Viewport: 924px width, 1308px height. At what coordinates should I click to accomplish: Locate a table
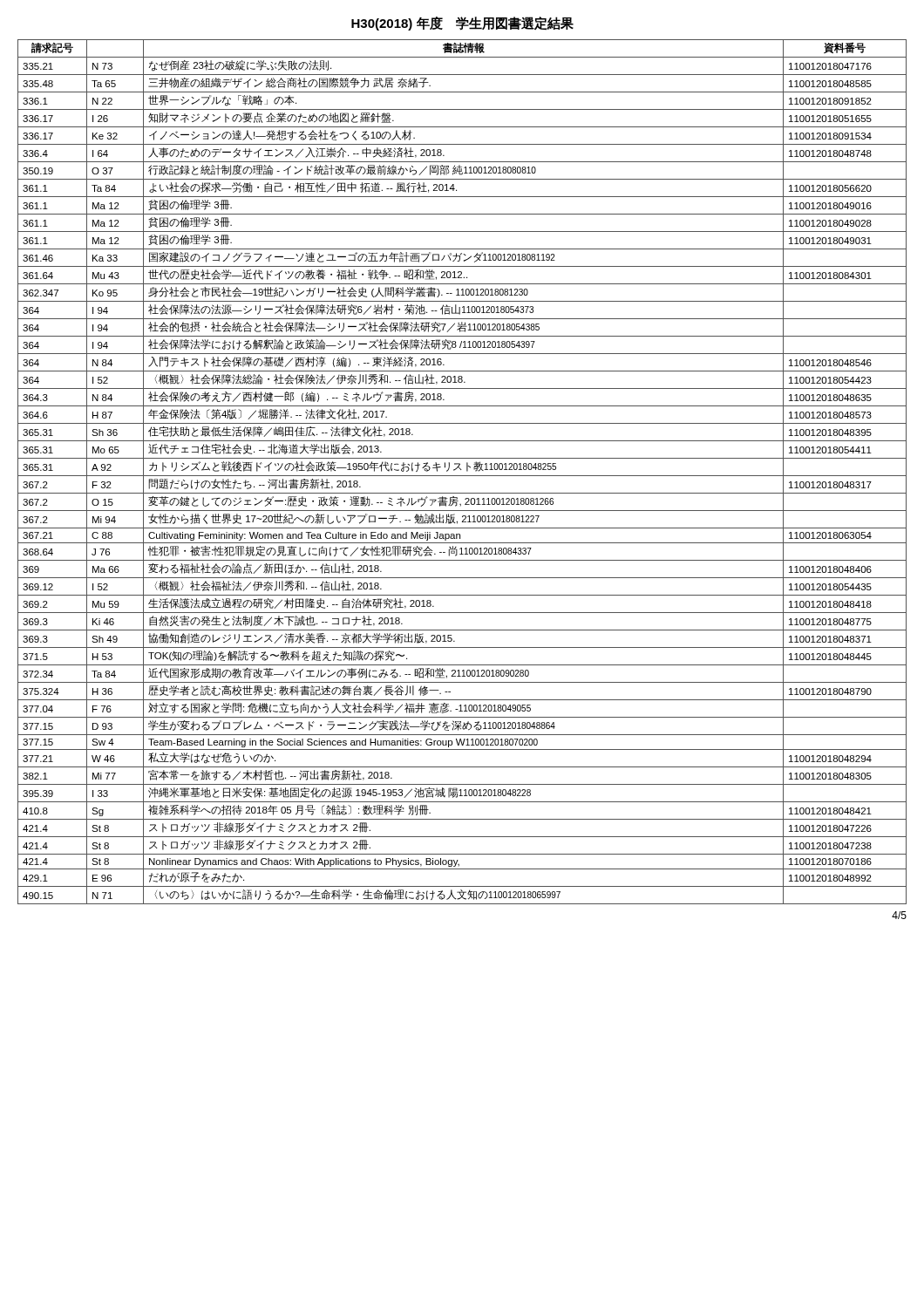click(x=462, y=472)
